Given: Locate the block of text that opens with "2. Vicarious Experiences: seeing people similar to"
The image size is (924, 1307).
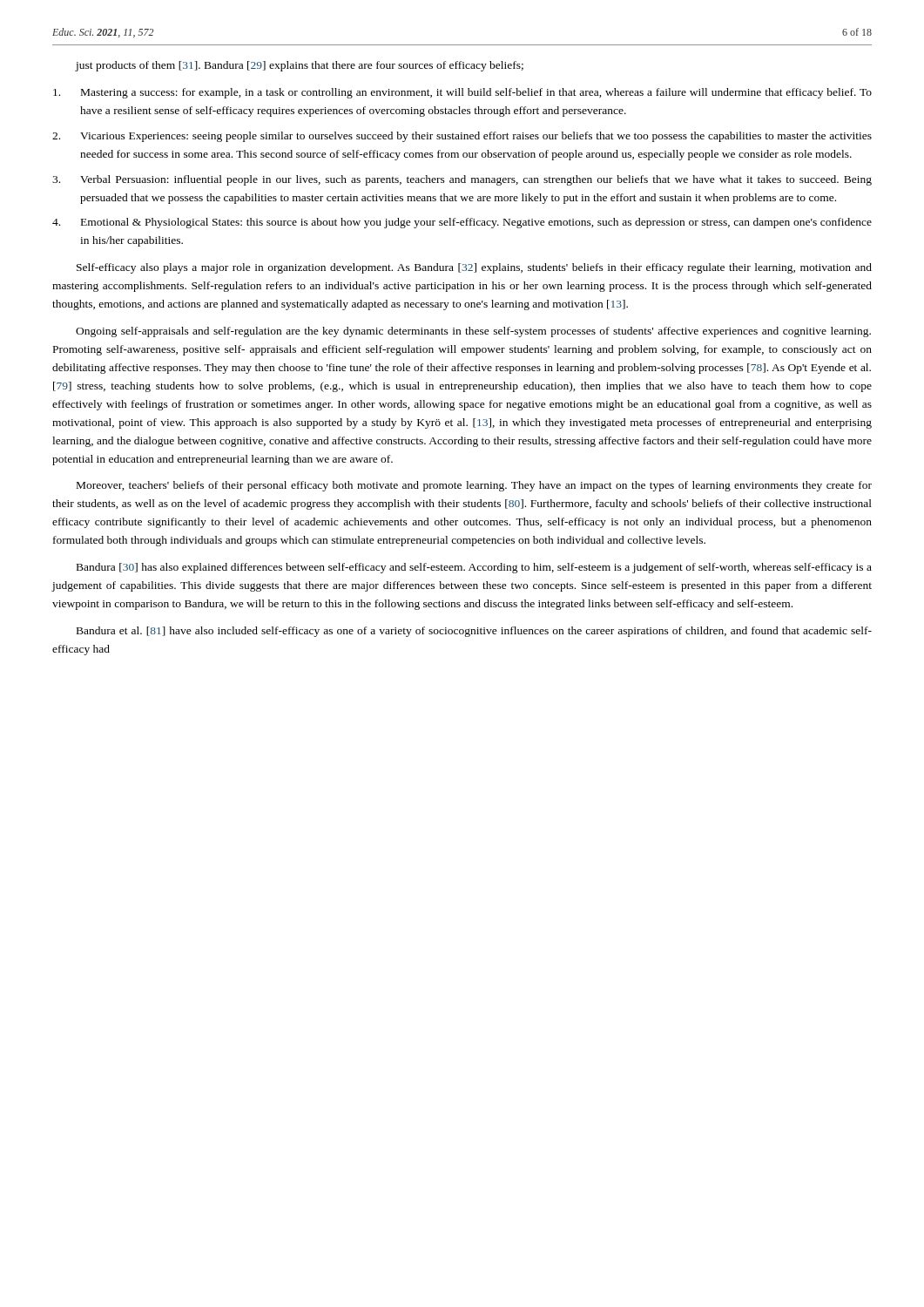Looking at the screenshot, I should click(x=462, y=145).
